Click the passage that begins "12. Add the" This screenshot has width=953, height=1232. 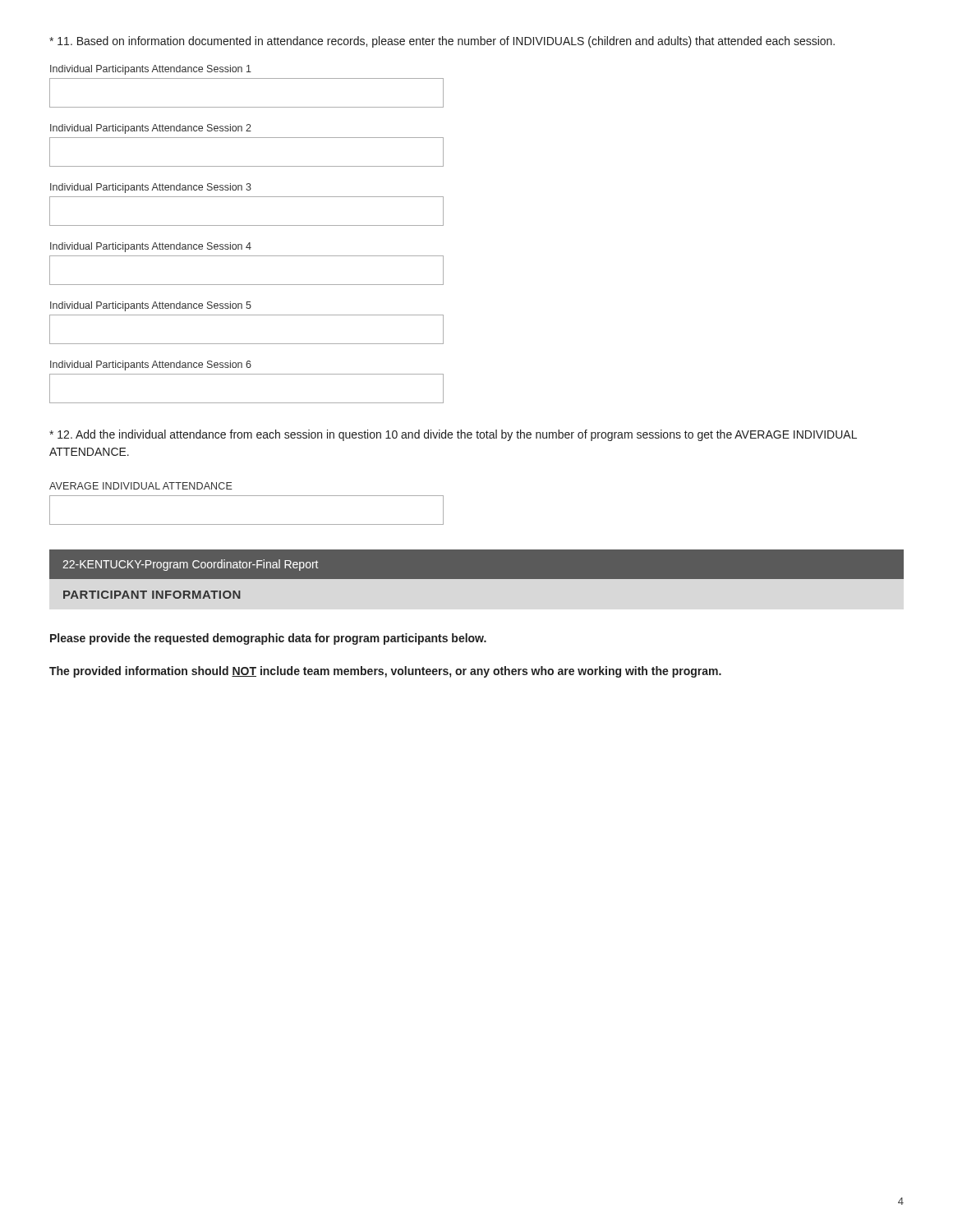coord(453,443)
